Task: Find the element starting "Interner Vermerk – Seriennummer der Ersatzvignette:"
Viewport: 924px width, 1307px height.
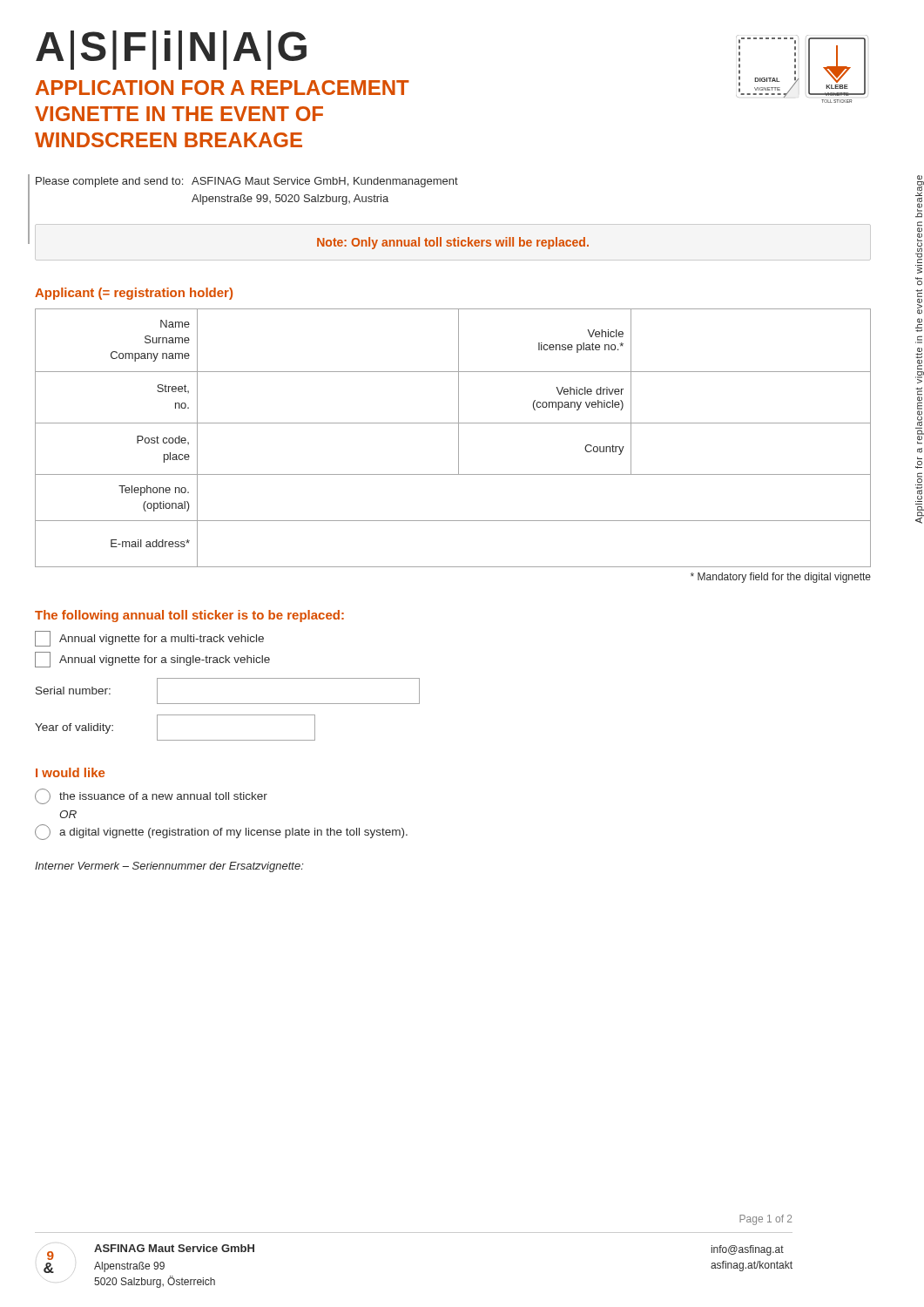Action: point(169,866)
